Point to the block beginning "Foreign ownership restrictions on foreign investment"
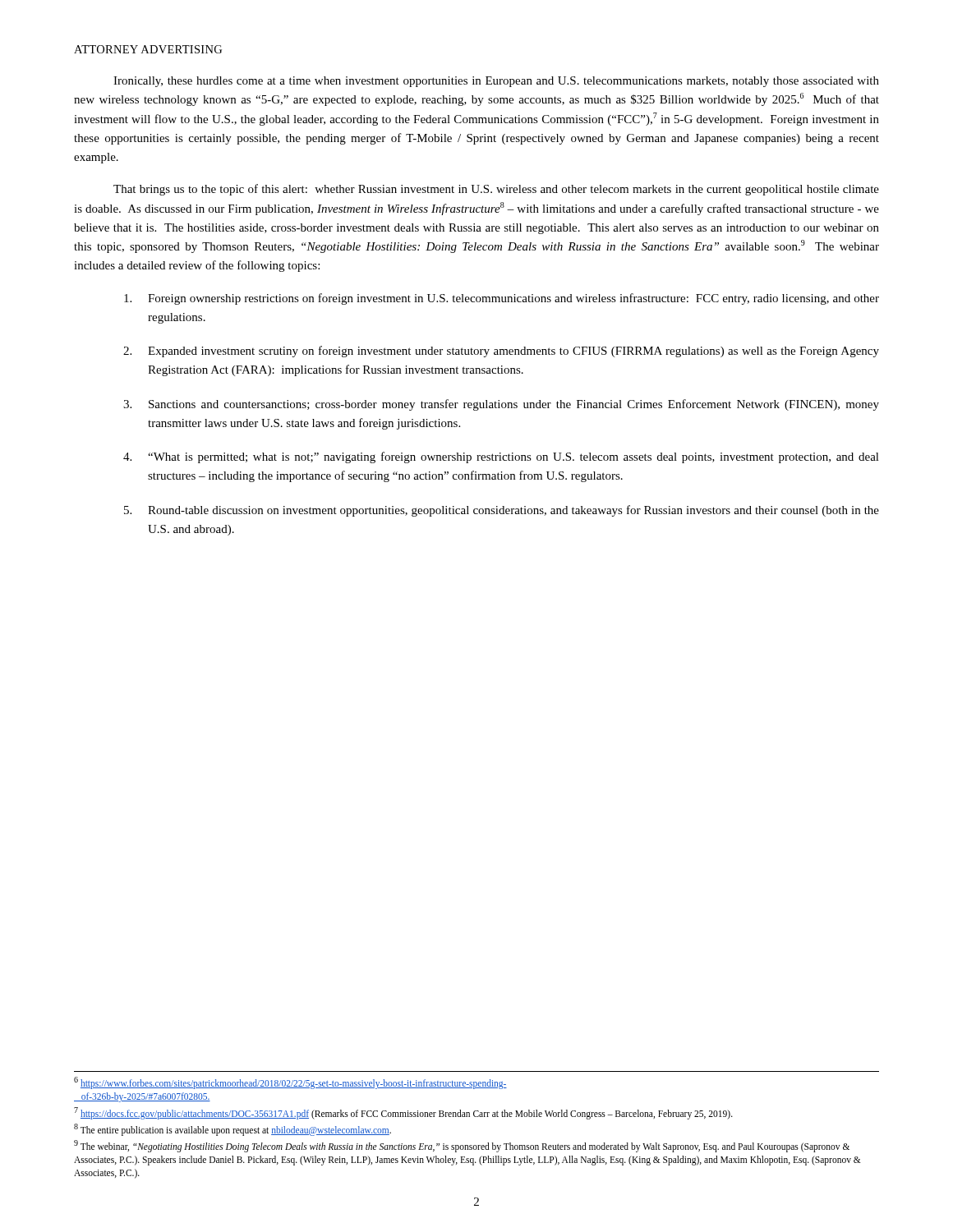953x1232 pixels. [x=501, y=308]
